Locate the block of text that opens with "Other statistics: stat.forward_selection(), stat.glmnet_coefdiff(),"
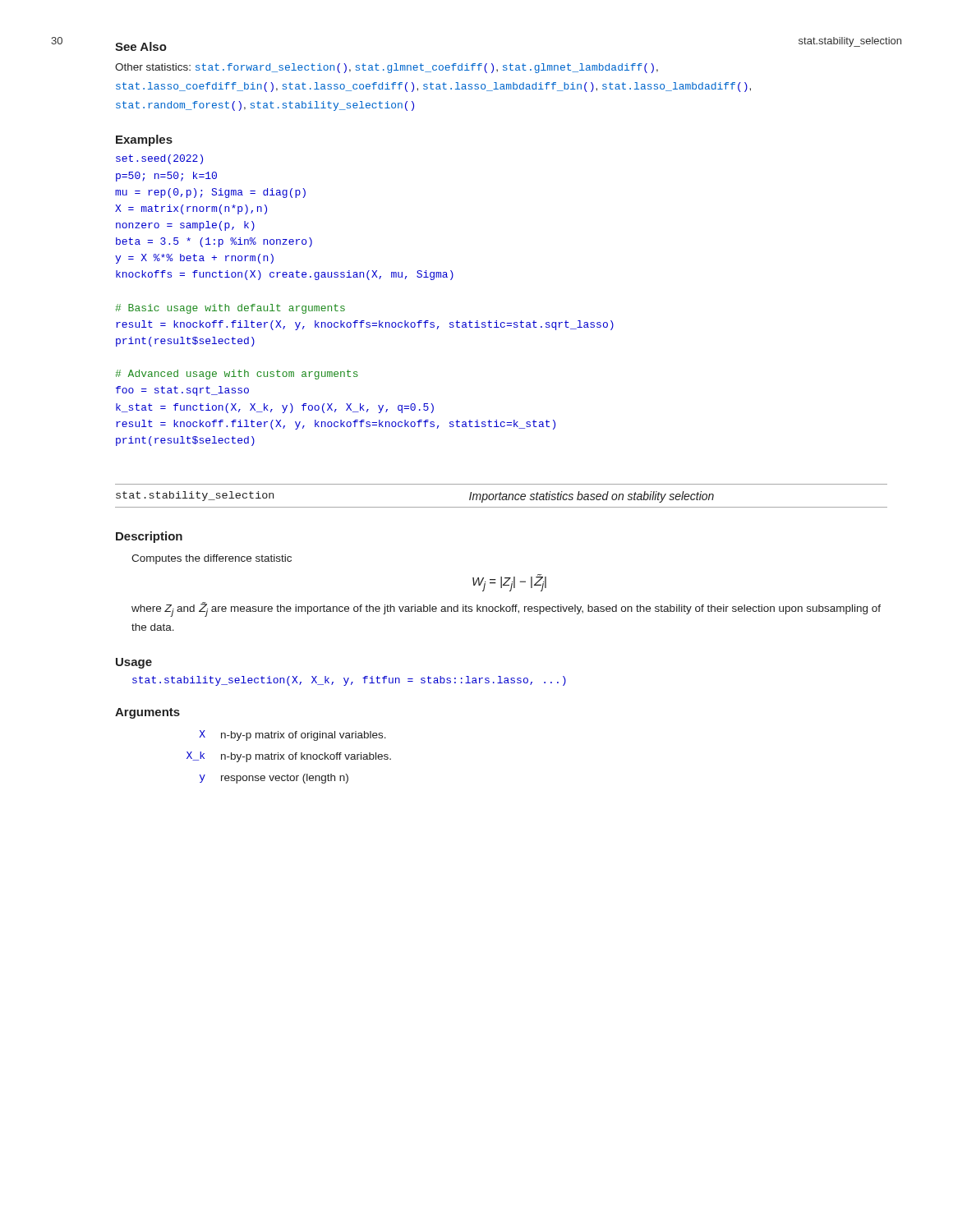Viewport: 953px width, 1232px height. 433,86
